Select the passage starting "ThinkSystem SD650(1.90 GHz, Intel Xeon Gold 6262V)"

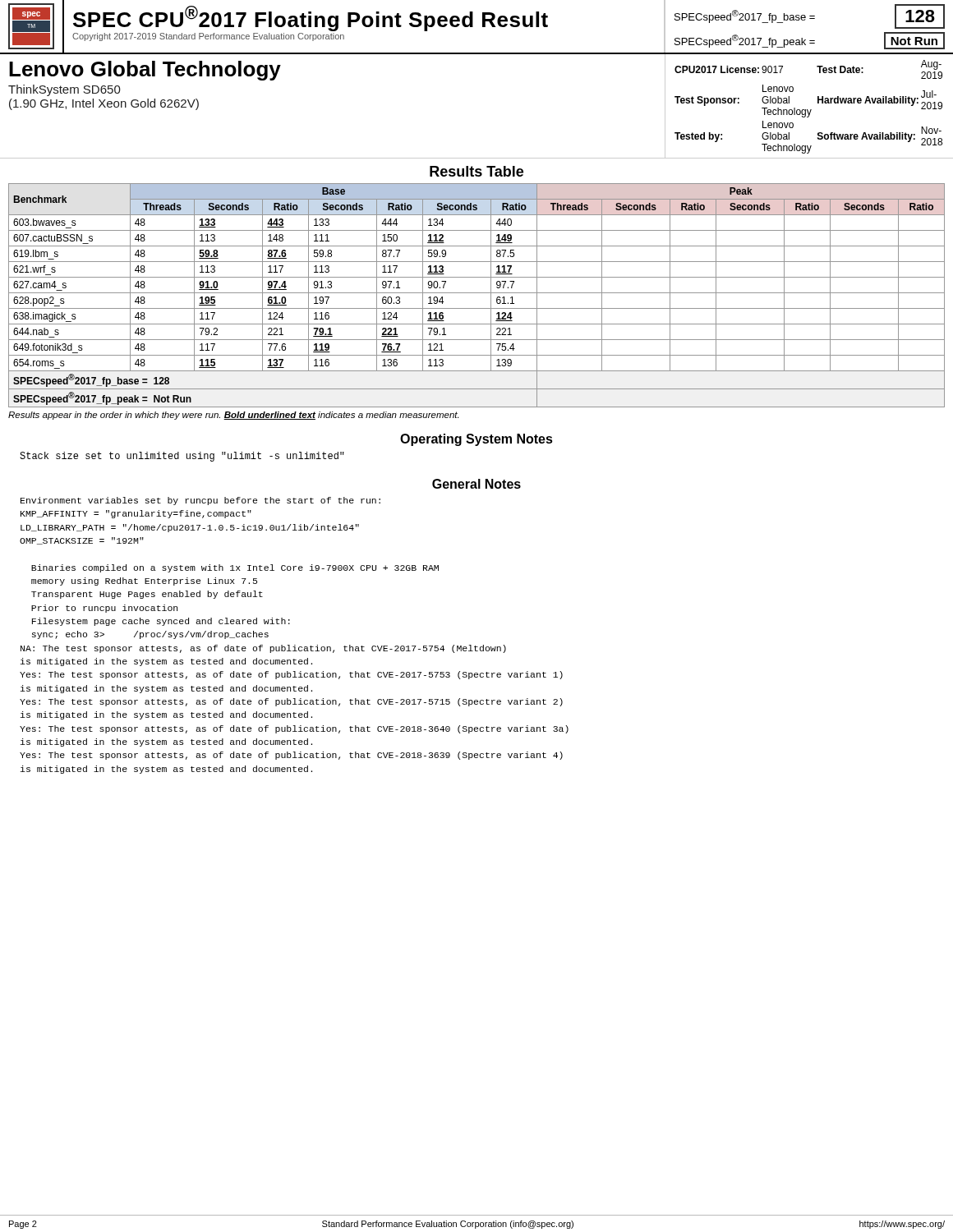click(104, 96)
